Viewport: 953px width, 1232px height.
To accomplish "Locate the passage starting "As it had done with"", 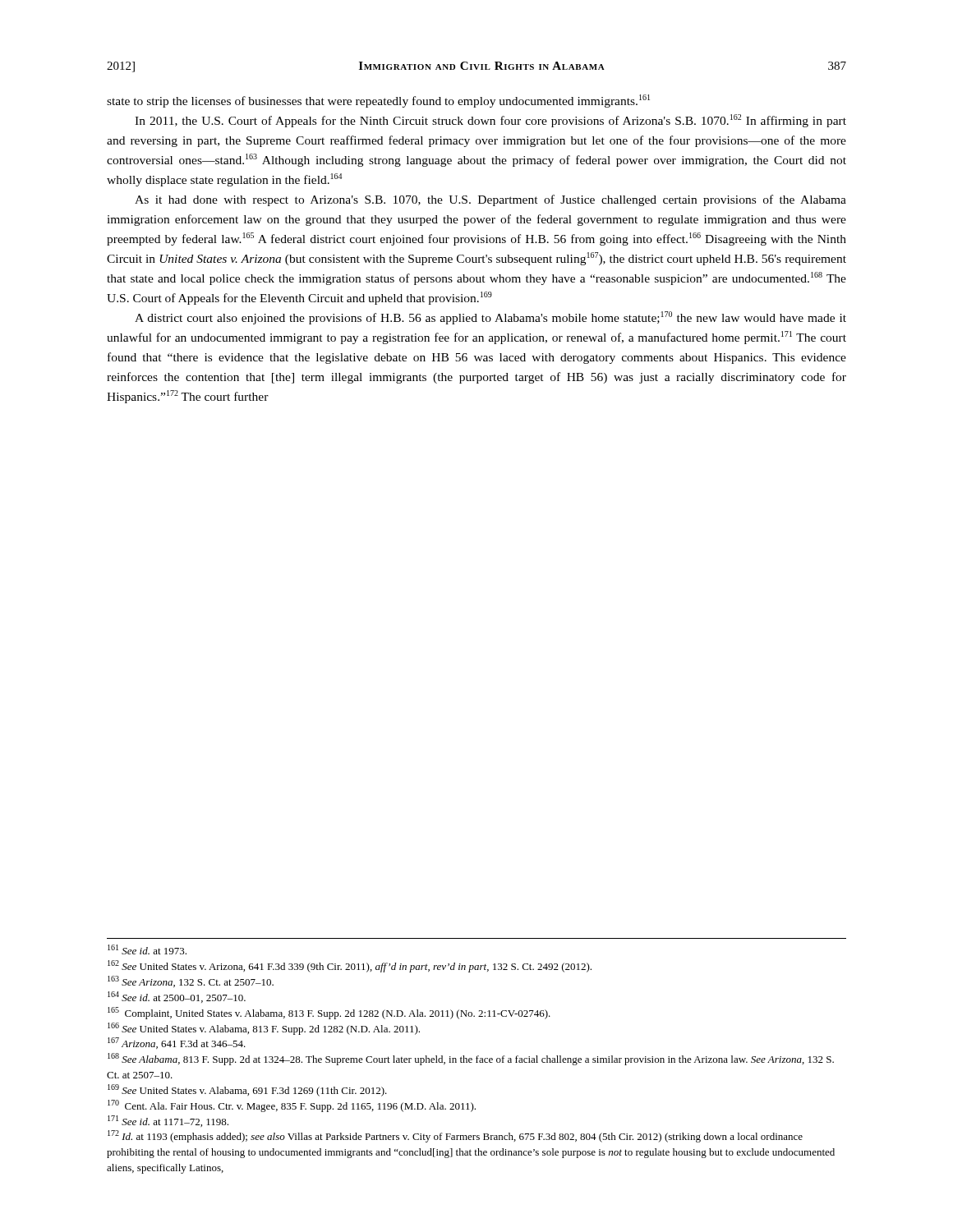I will (476, 249).
